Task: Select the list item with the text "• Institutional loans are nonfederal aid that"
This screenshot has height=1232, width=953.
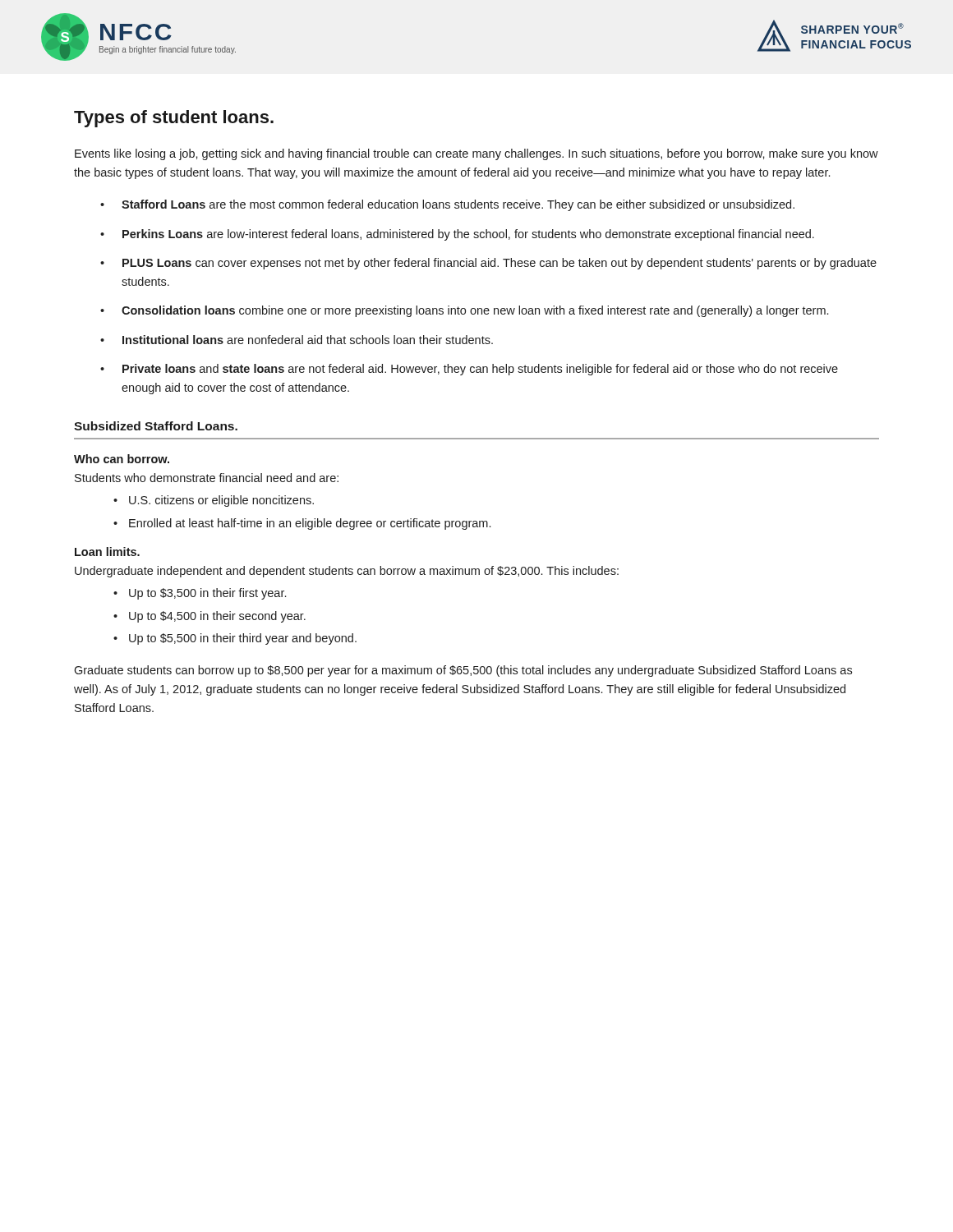Action: [x=300, y=340]
